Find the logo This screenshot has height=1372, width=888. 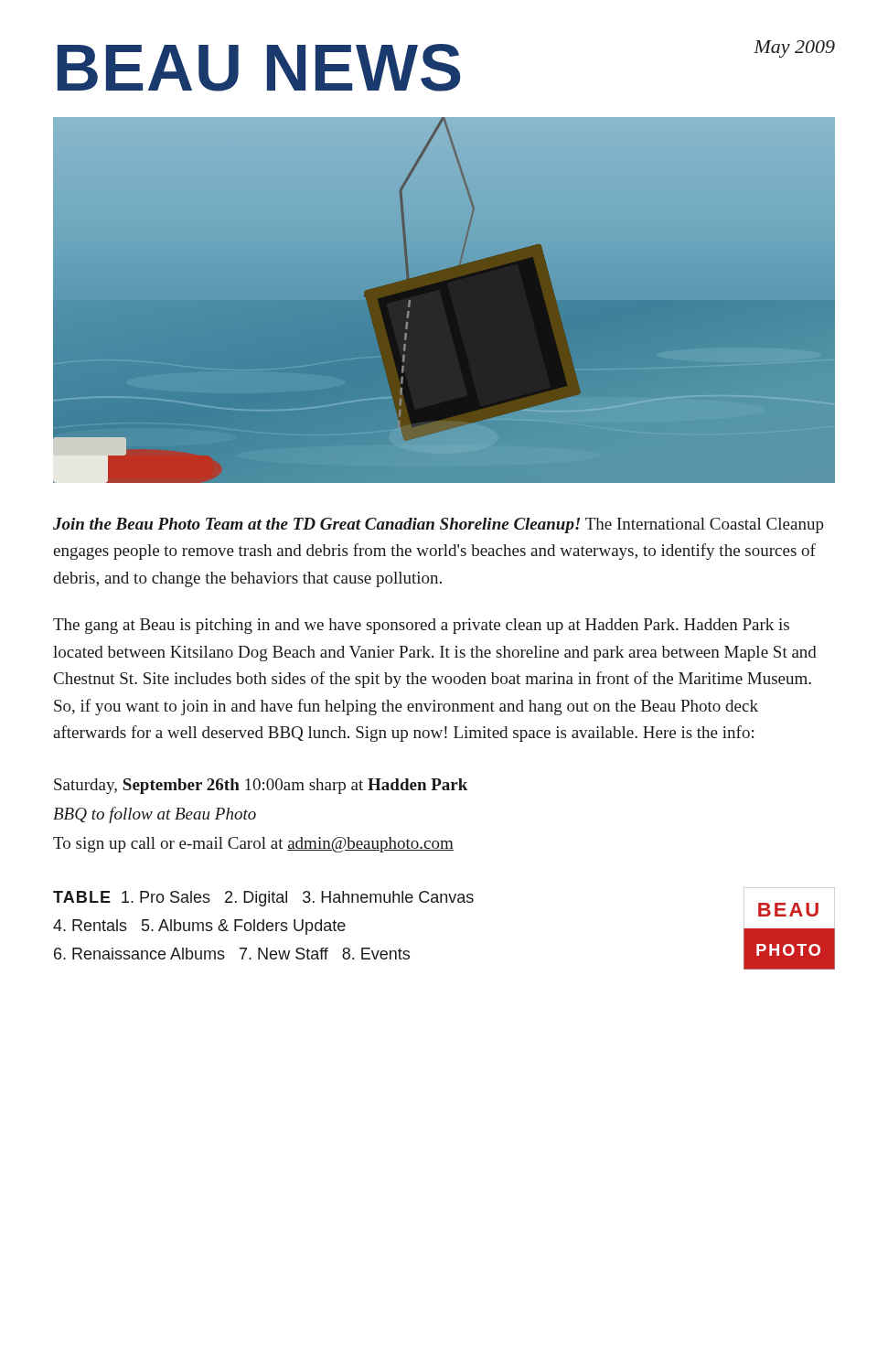pos(789,931)
